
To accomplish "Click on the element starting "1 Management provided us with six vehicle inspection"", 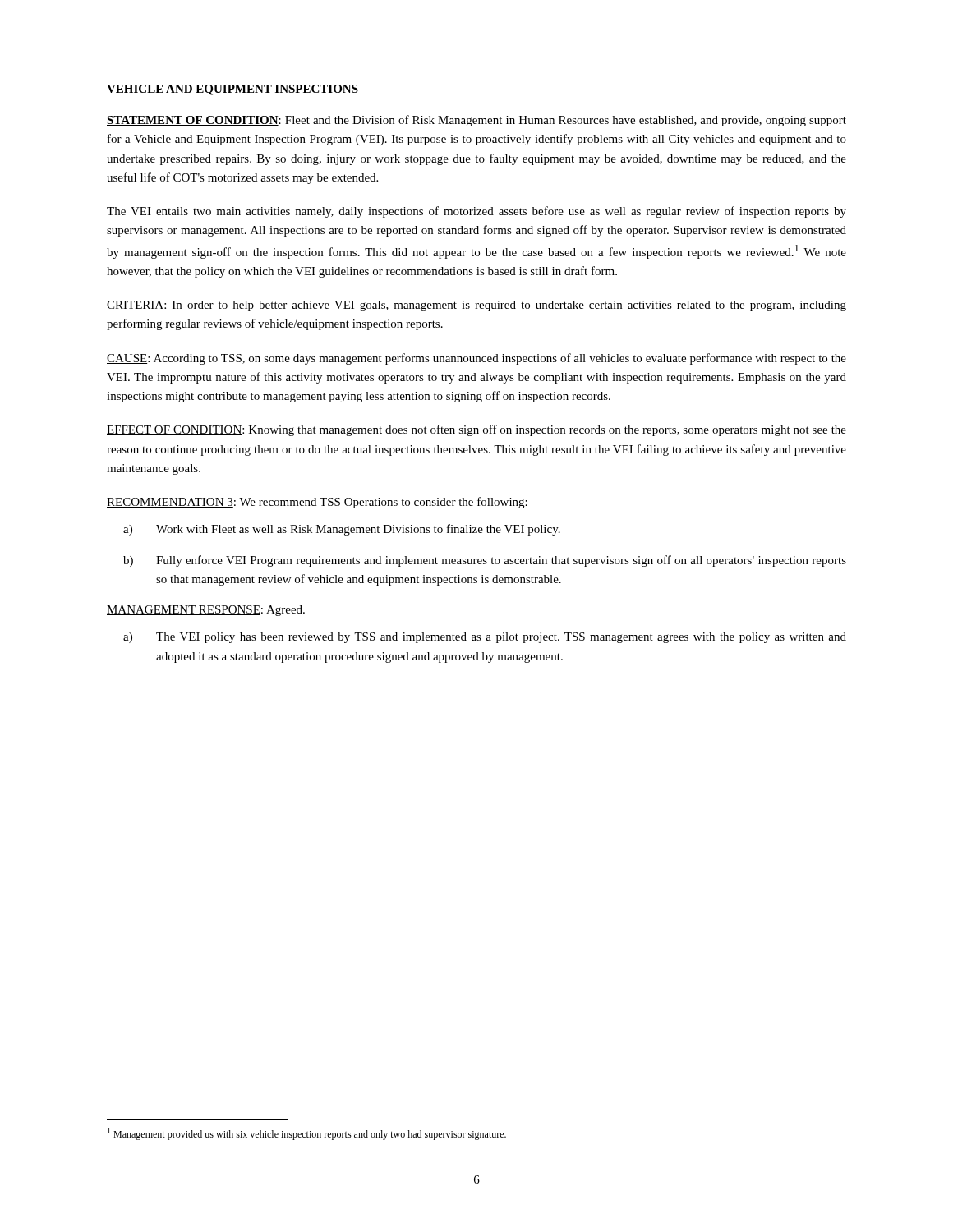I will (x=307, y=1133).
